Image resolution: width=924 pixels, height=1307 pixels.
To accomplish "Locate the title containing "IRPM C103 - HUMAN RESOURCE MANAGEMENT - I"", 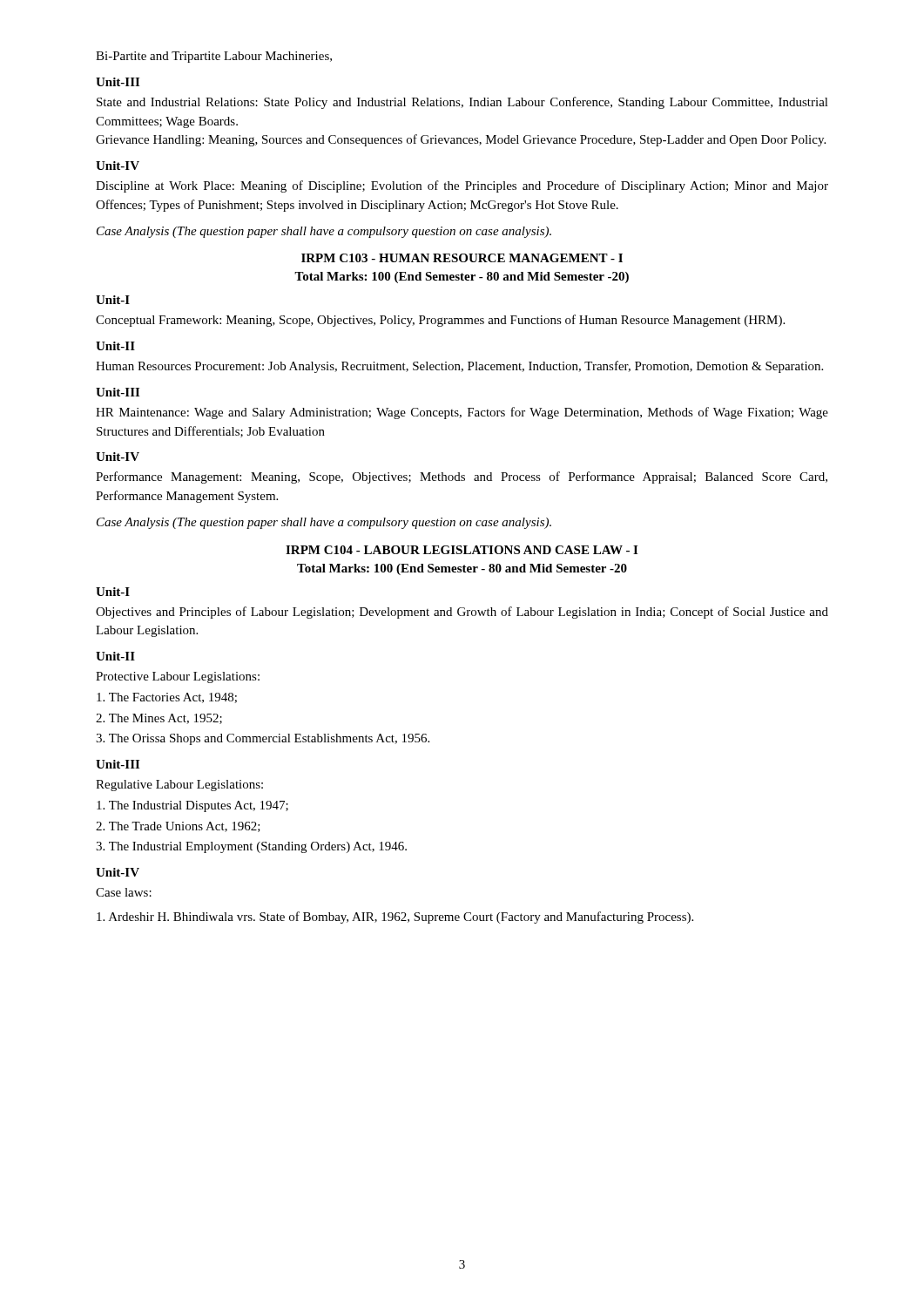I will [462, 258].
